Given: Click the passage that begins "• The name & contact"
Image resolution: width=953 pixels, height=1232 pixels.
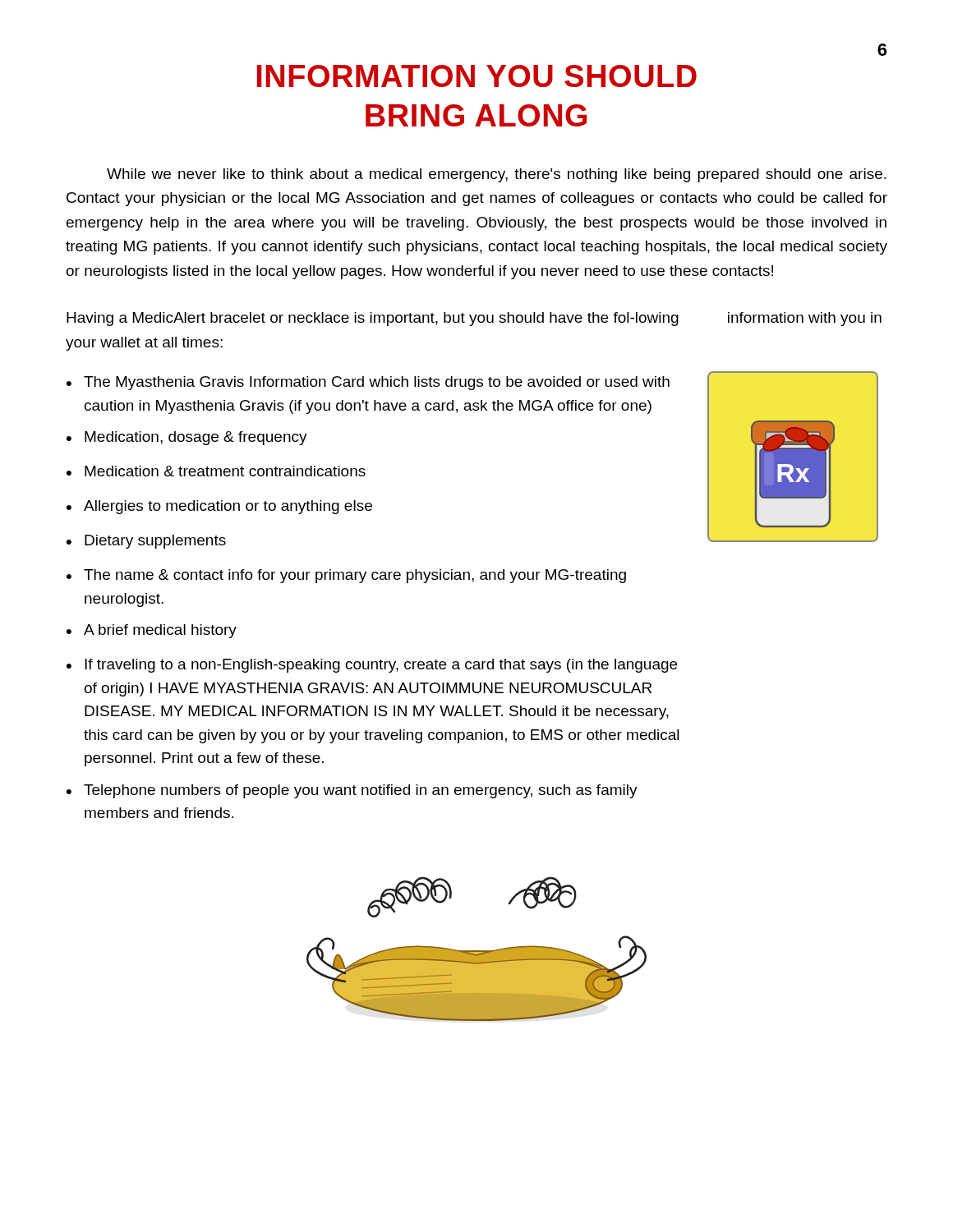Looking at the screenshot, I should [x=378, y=587].
